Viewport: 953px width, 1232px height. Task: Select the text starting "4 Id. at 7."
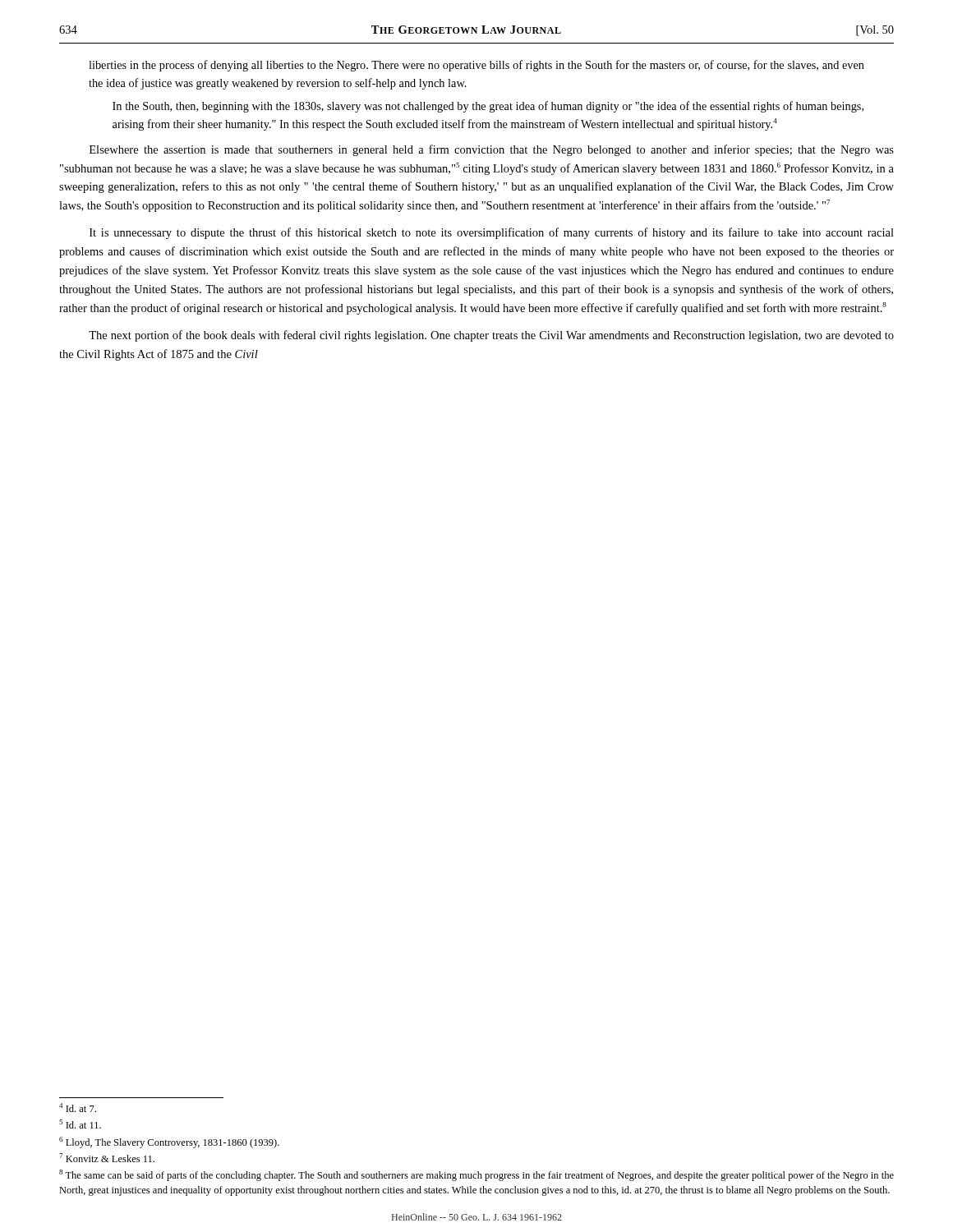tap(78, 1108)
